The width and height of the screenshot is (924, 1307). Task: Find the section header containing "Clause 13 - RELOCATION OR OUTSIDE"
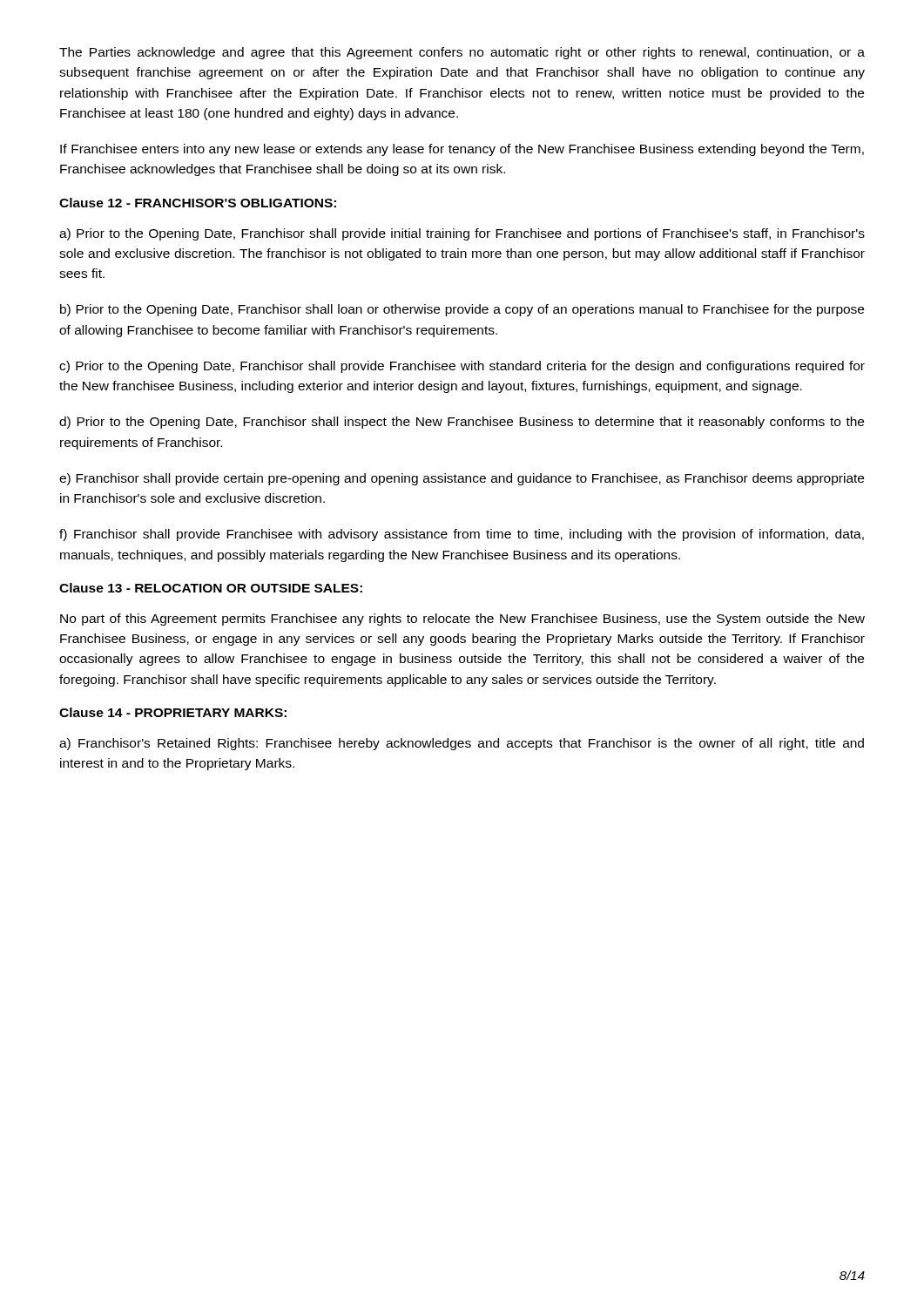pos(211,587)
